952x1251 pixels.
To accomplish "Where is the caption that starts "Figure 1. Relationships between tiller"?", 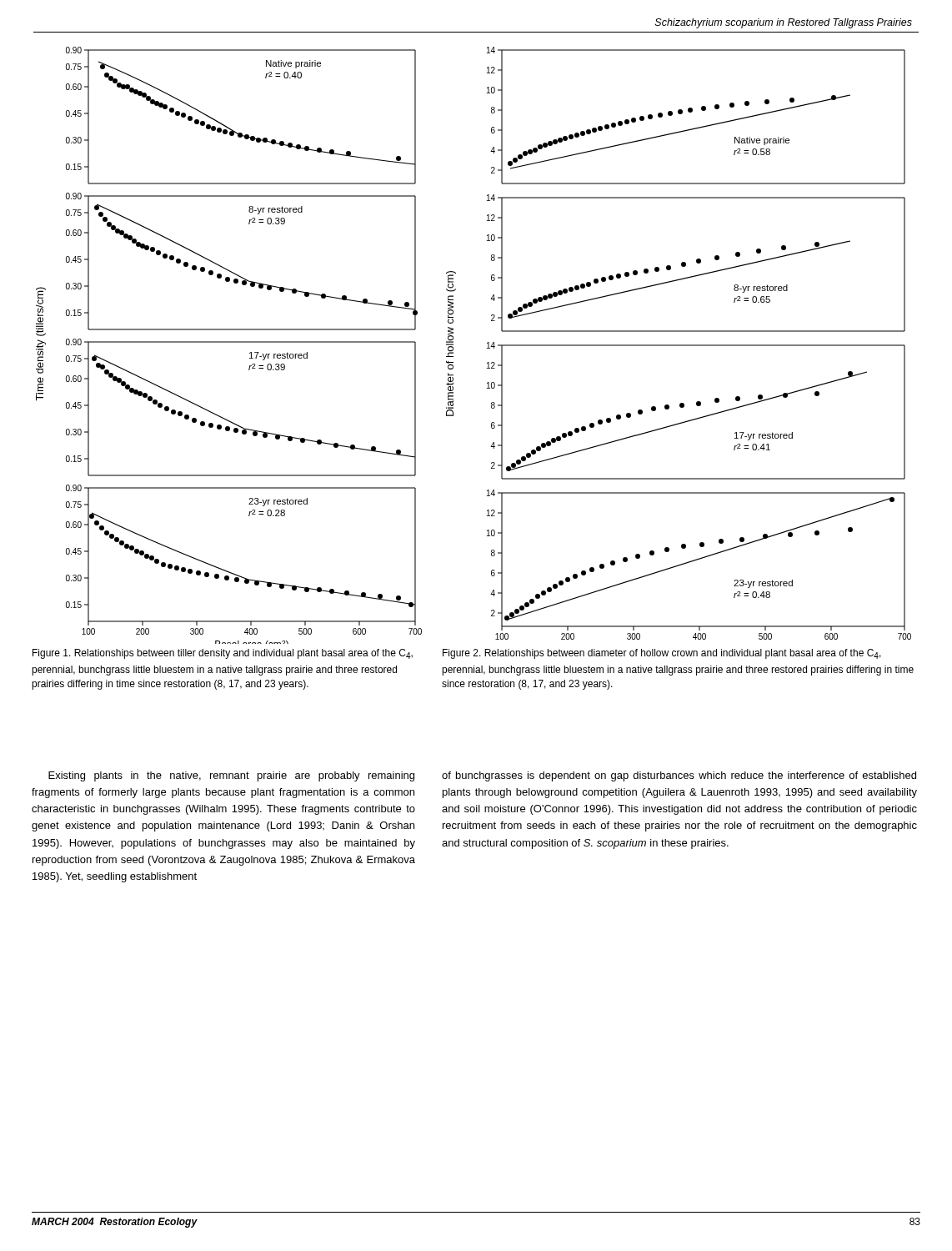I will click(x=223, y=669).
